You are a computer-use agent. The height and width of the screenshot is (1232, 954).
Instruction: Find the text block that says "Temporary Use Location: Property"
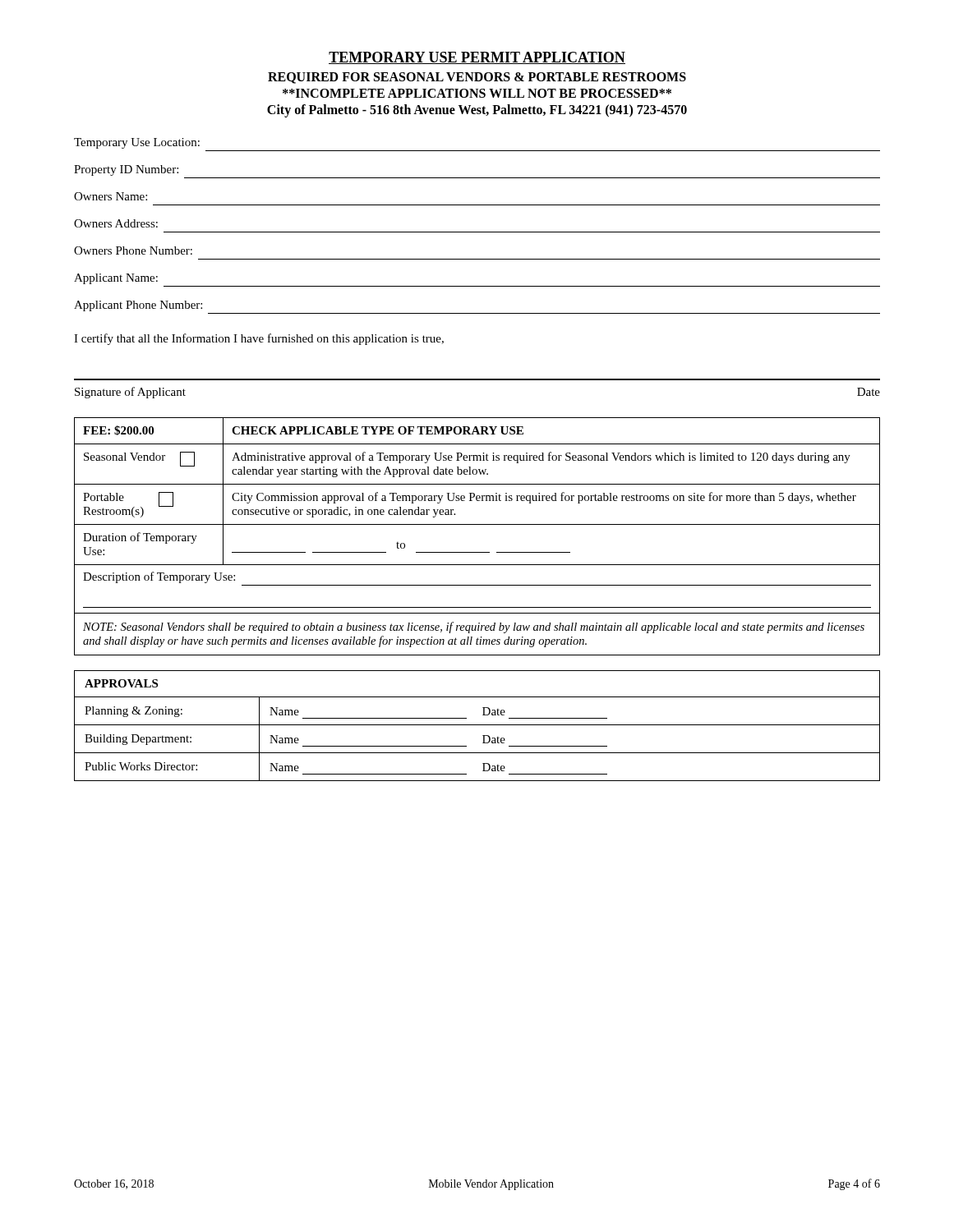coord(477,225)
